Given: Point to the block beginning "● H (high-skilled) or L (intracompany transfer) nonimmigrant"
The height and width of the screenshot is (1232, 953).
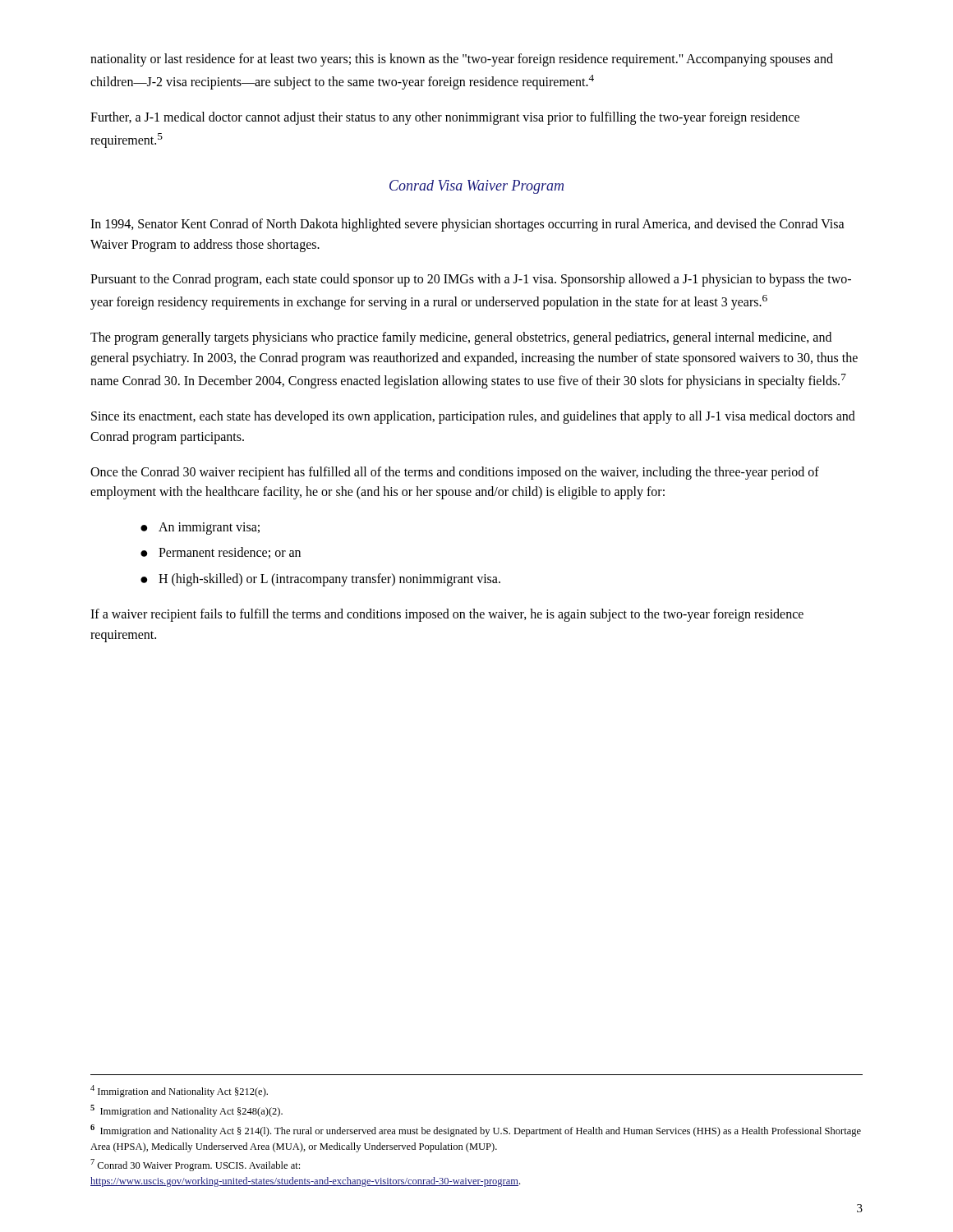Looking at the screenshot, I should (320, 579).
